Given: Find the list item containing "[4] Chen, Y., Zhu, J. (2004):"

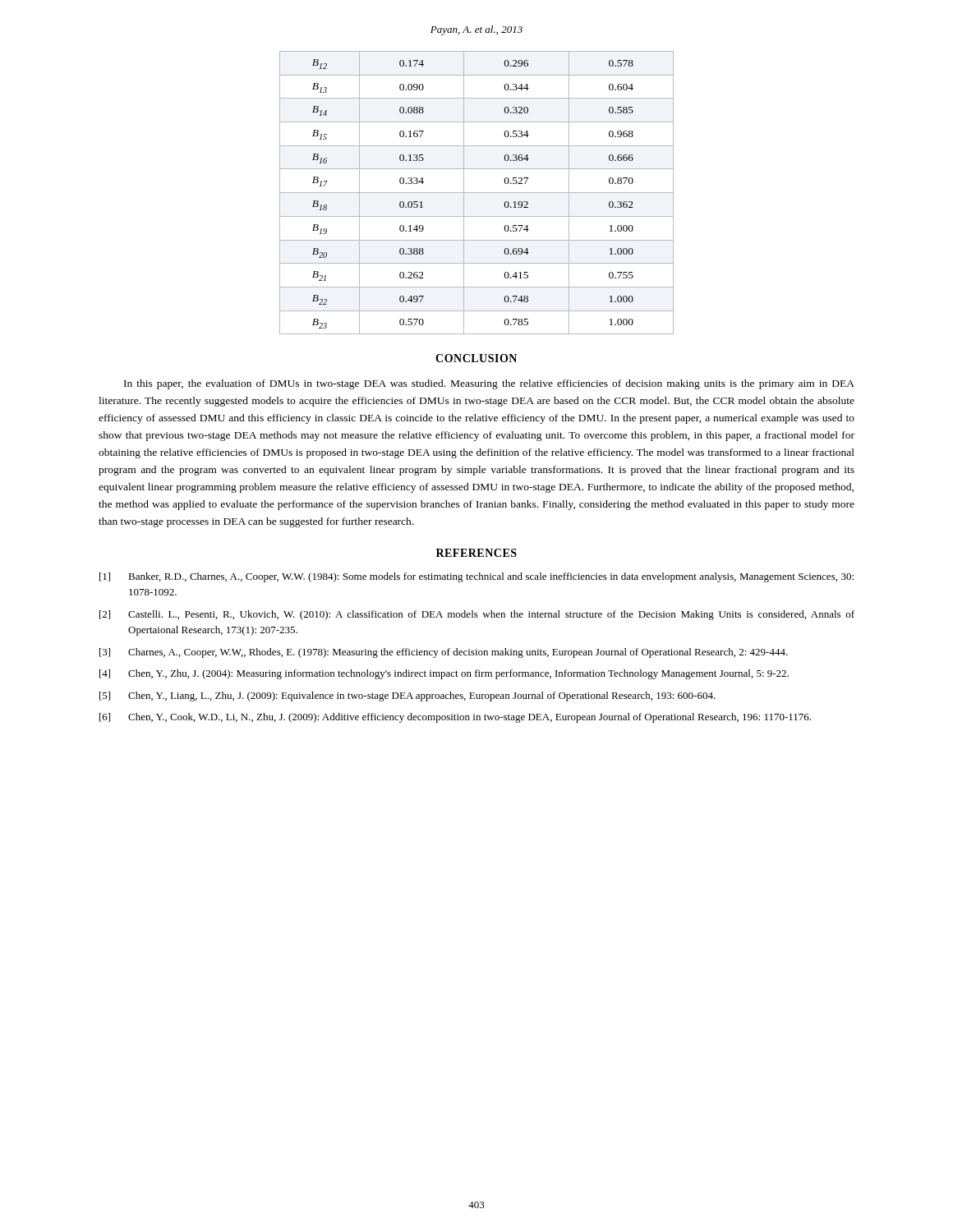Looking at the screenshot, I should 476,673.
